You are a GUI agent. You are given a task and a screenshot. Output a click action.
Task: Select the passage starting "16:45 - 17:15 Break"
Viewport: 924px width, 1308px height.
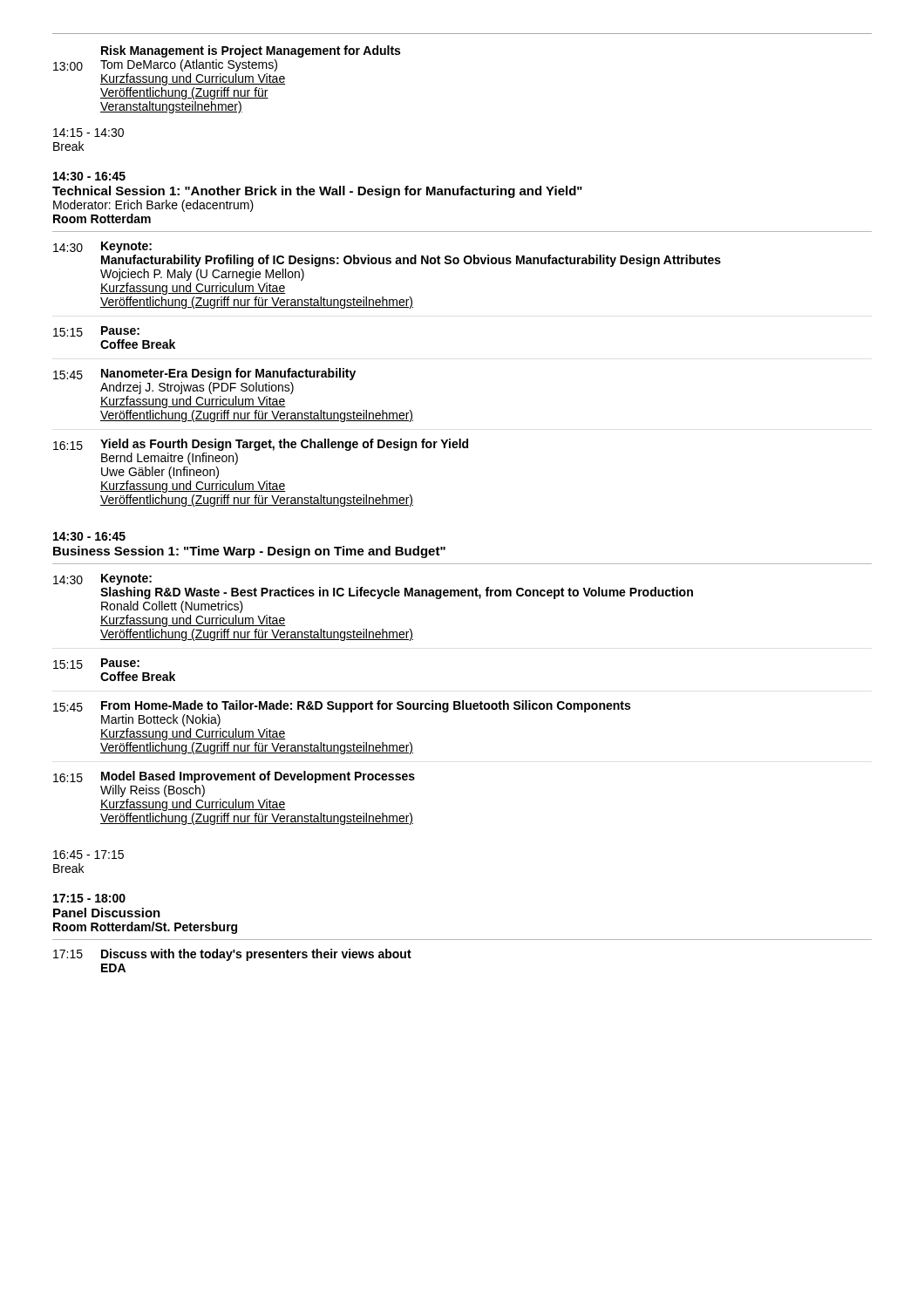[88, 855]
